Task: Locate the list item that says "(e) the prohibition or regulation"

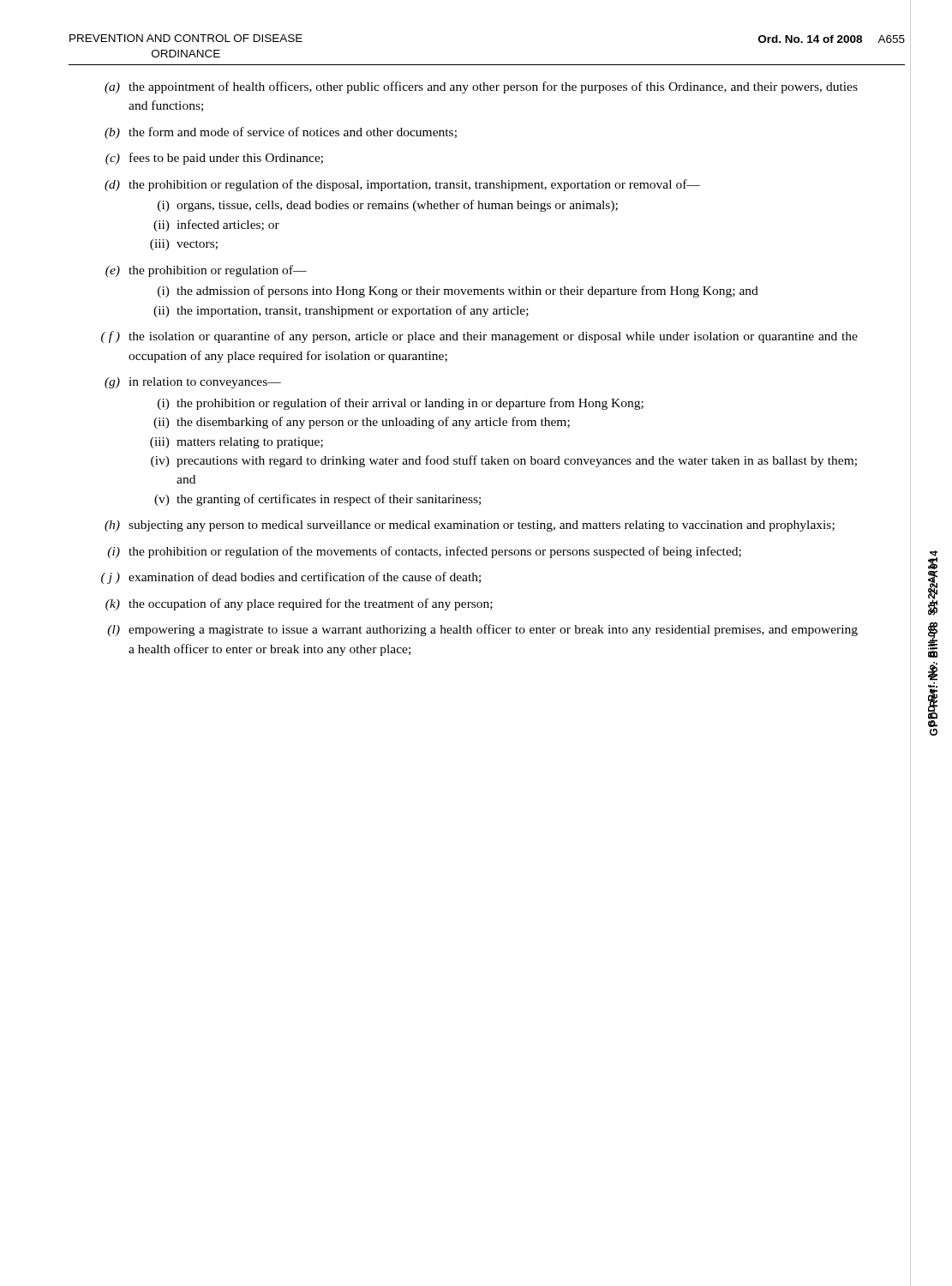Action: [463, 290]
